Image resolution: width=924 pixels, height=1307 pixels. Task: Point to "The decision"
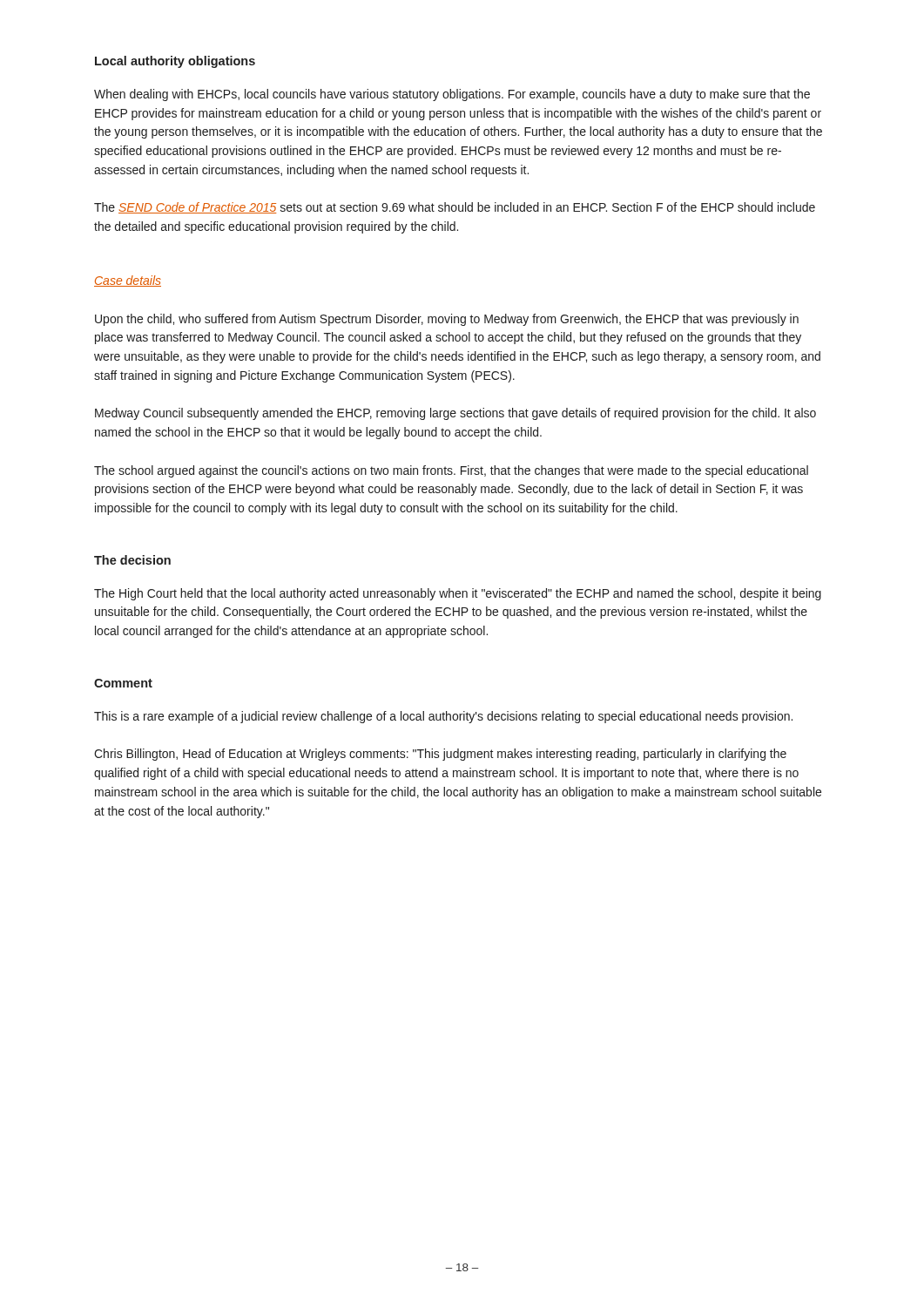(x=133, y=560)
